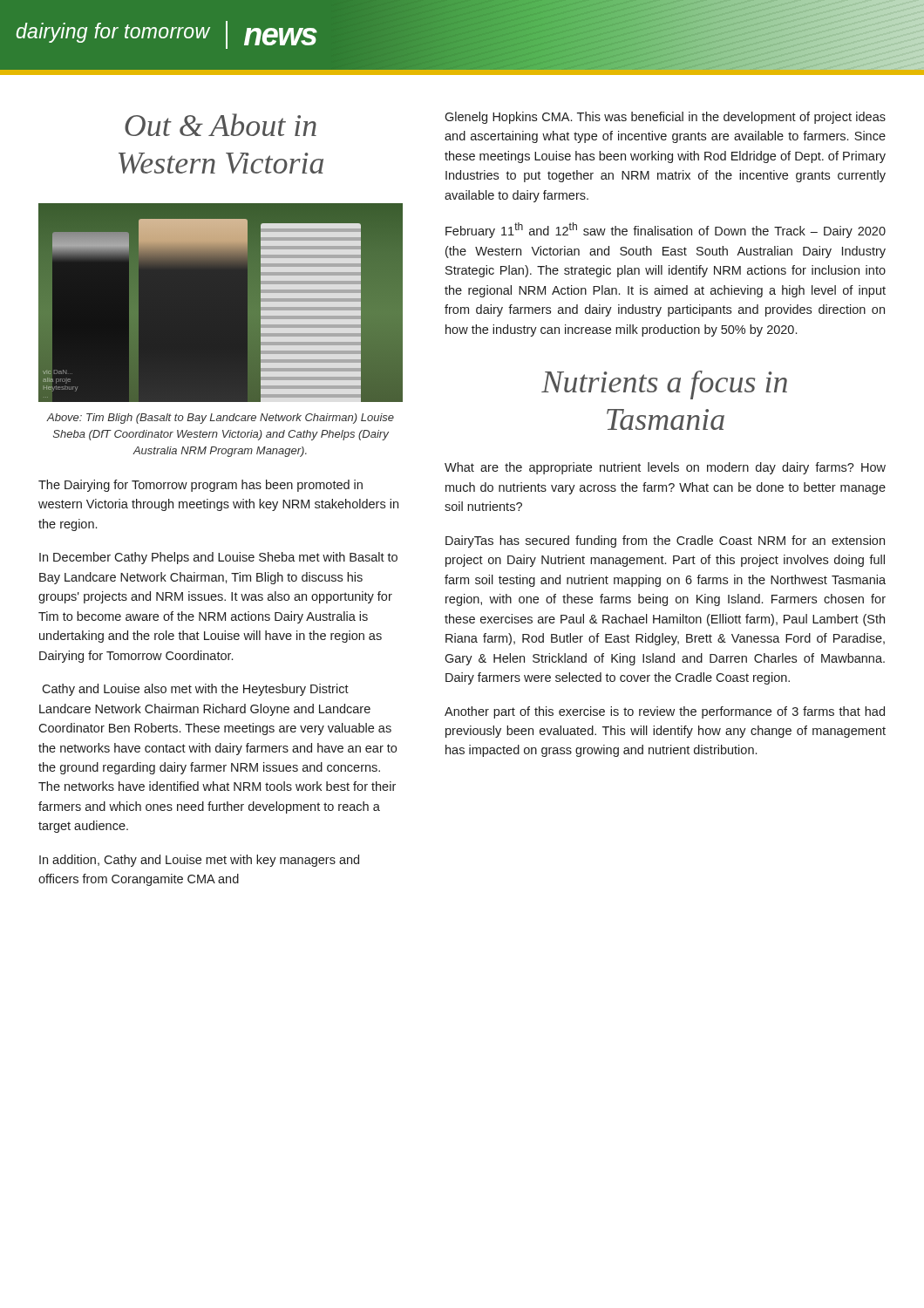Find the block on this page that starts "The Dairying for"
This screenshot has height=1308, width=924.
click(x=219, y=504)
